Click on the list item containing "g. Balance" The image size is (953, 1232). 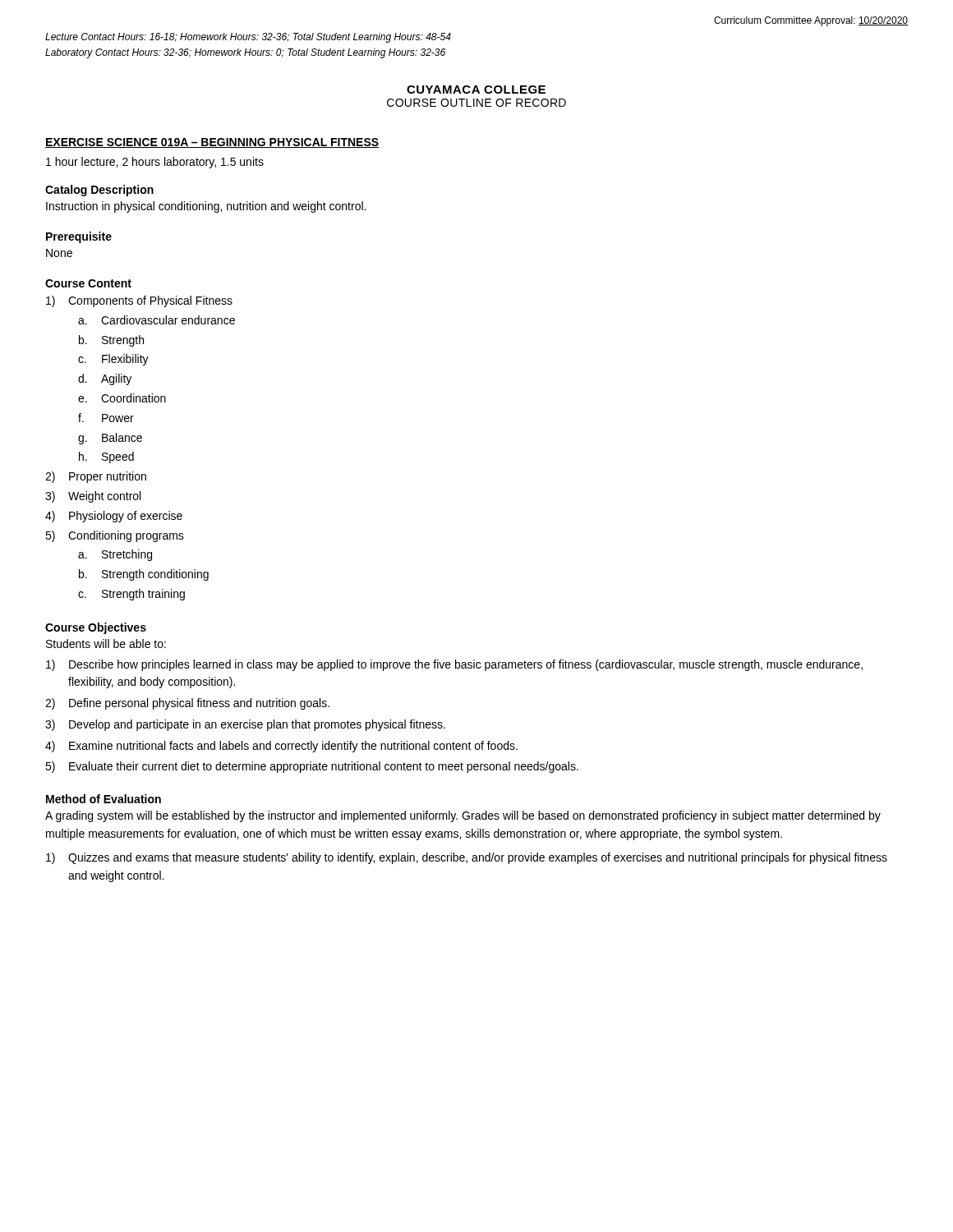110,439
